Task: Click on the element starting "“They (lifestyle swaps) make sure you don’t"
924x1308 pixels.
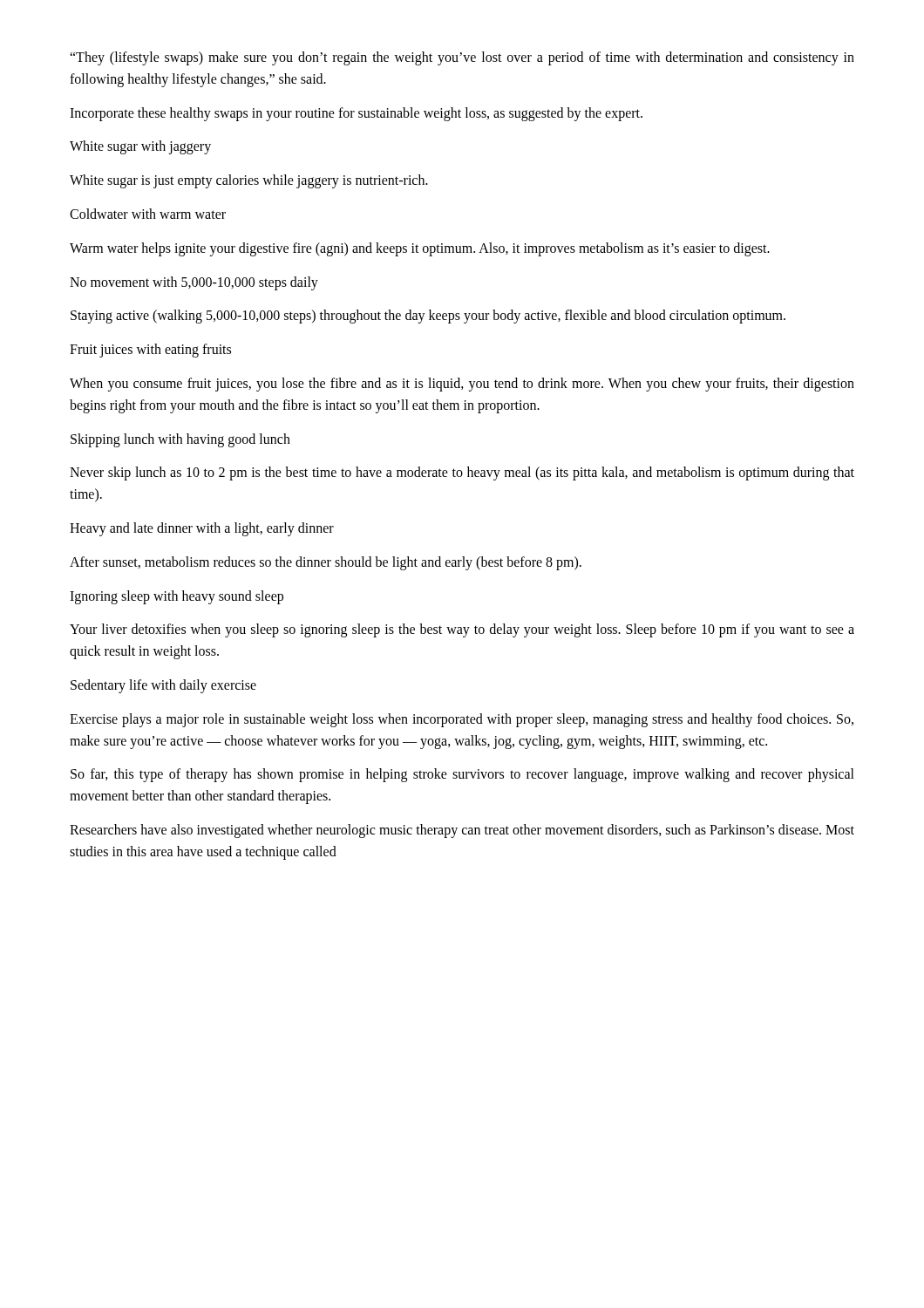Action: tap(462, 68)
